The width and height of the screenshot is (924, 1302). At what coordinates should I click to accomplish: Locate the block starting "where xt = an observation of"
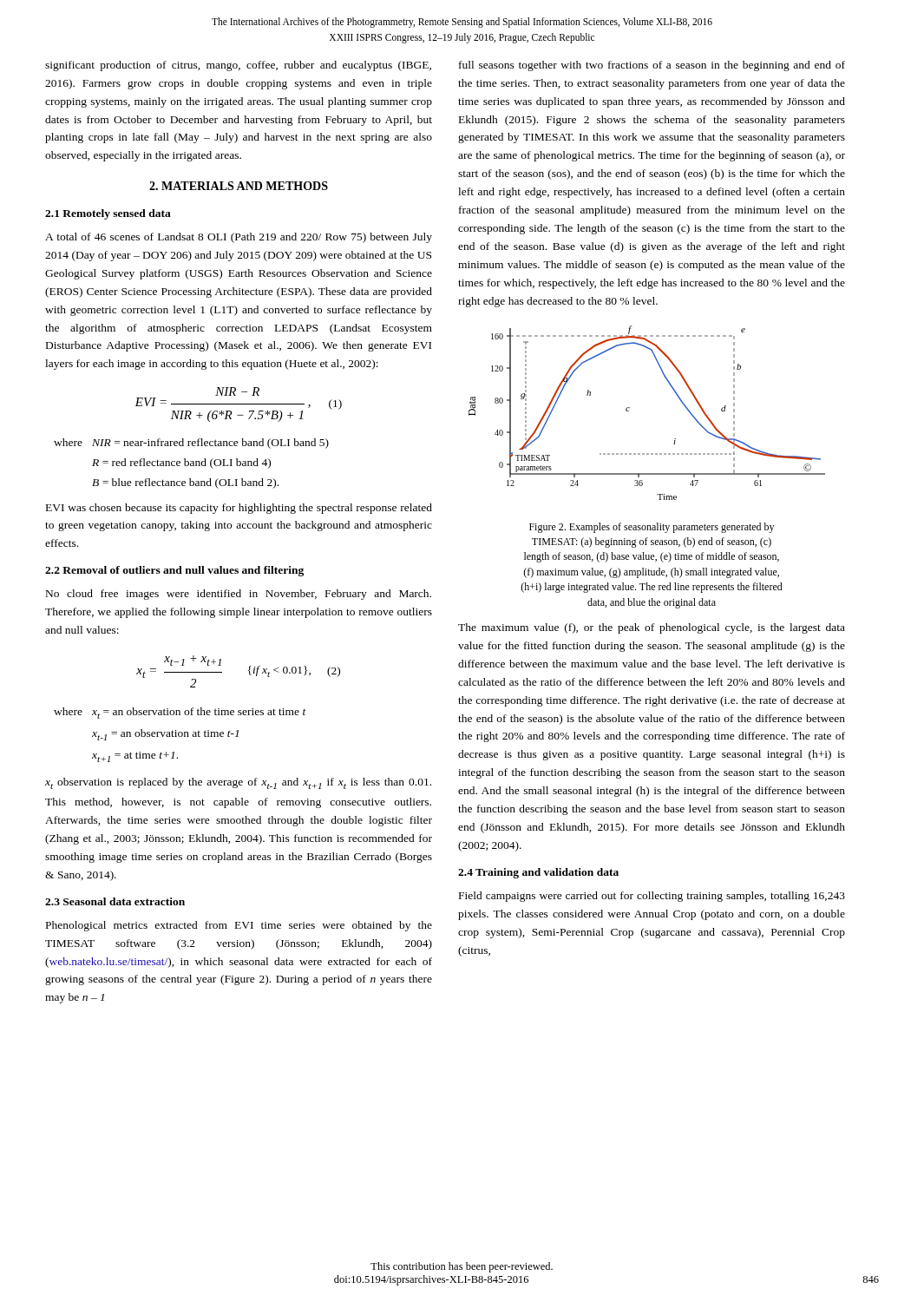coord(243,735)
